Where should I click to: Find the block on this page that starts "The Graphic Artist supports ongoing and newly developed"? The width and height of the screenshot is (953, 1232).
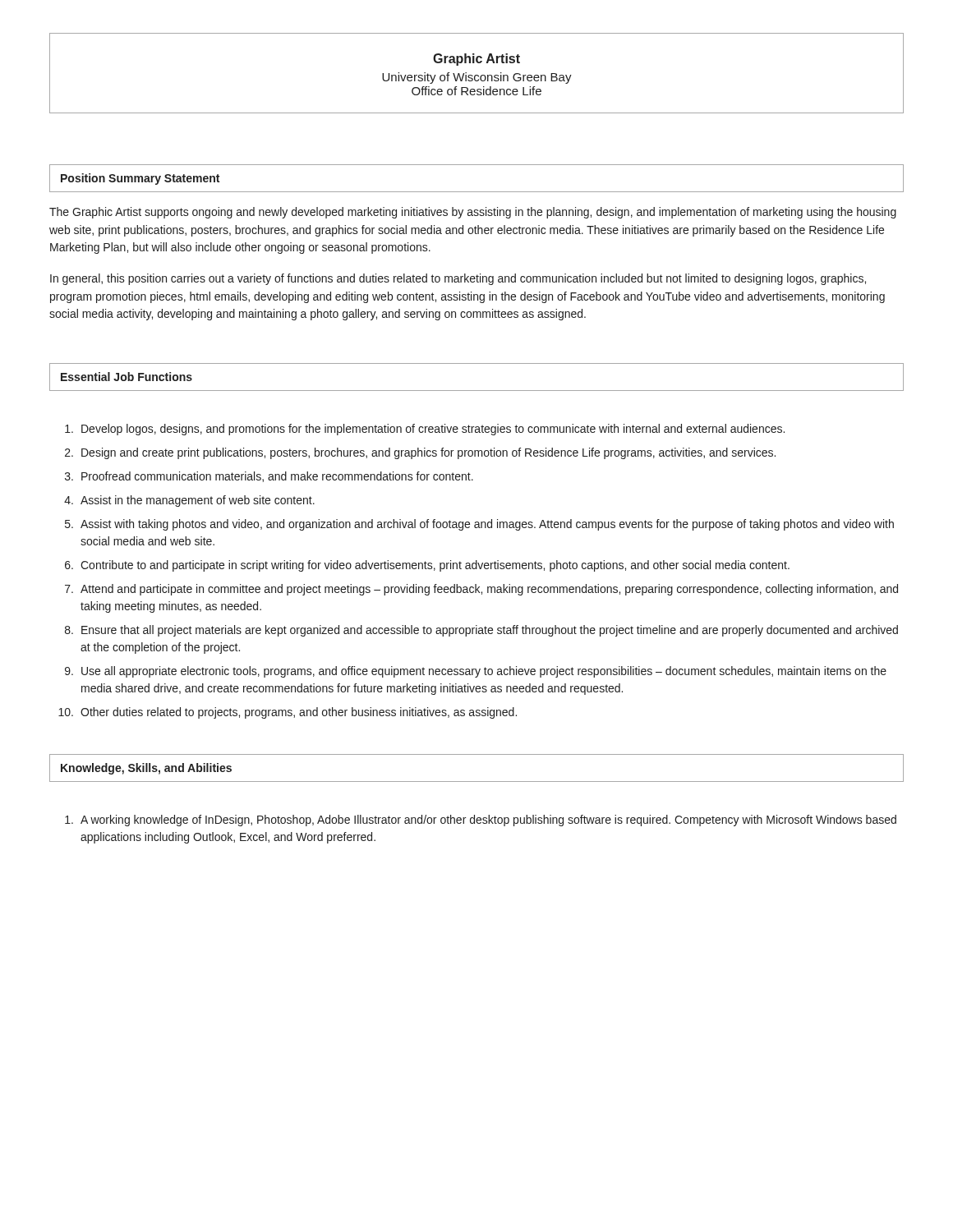tap(473, 230)
